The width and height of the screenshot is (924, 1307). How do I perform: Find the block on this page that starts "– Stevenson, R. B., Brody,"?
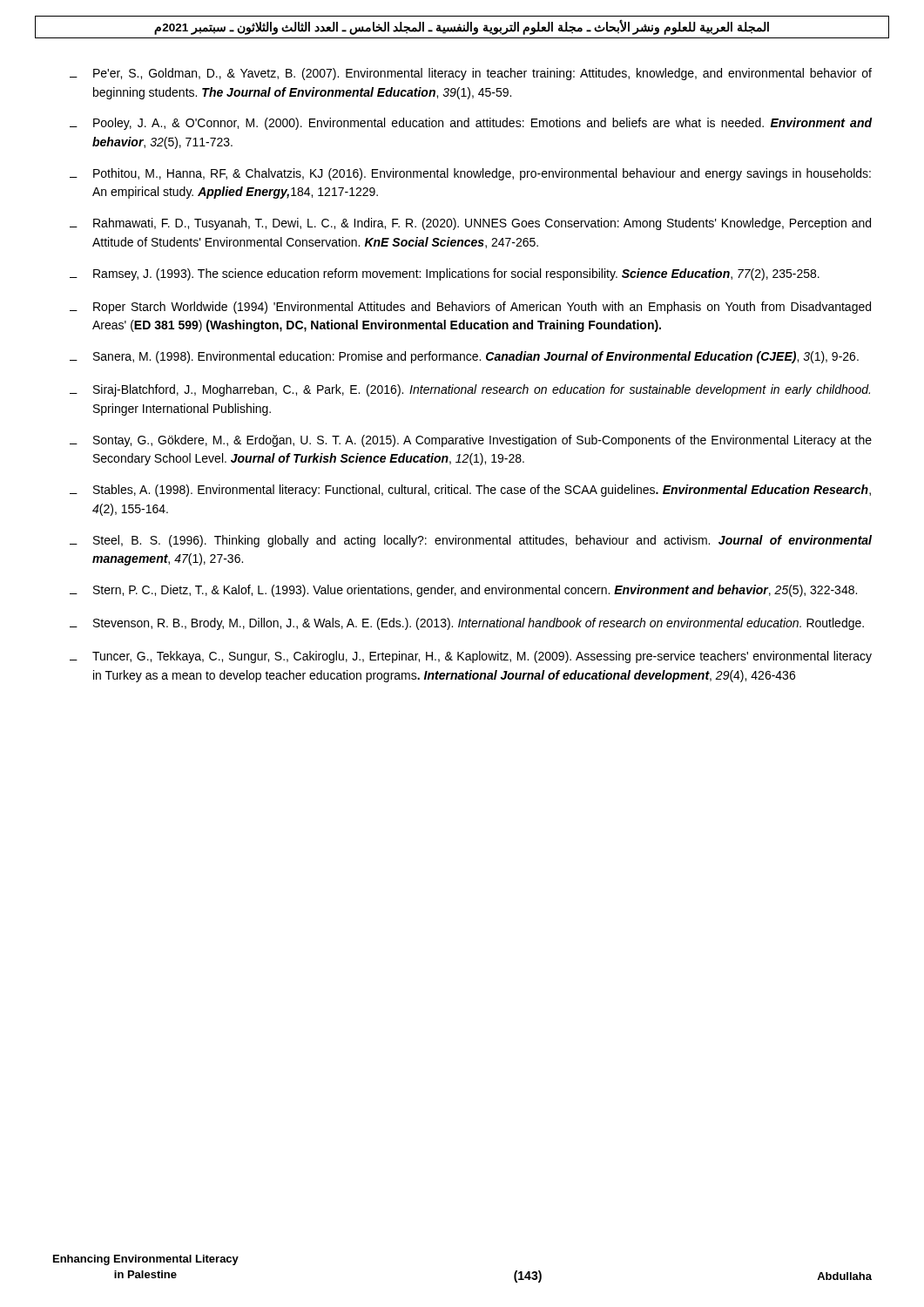click(x=471, y=625)
